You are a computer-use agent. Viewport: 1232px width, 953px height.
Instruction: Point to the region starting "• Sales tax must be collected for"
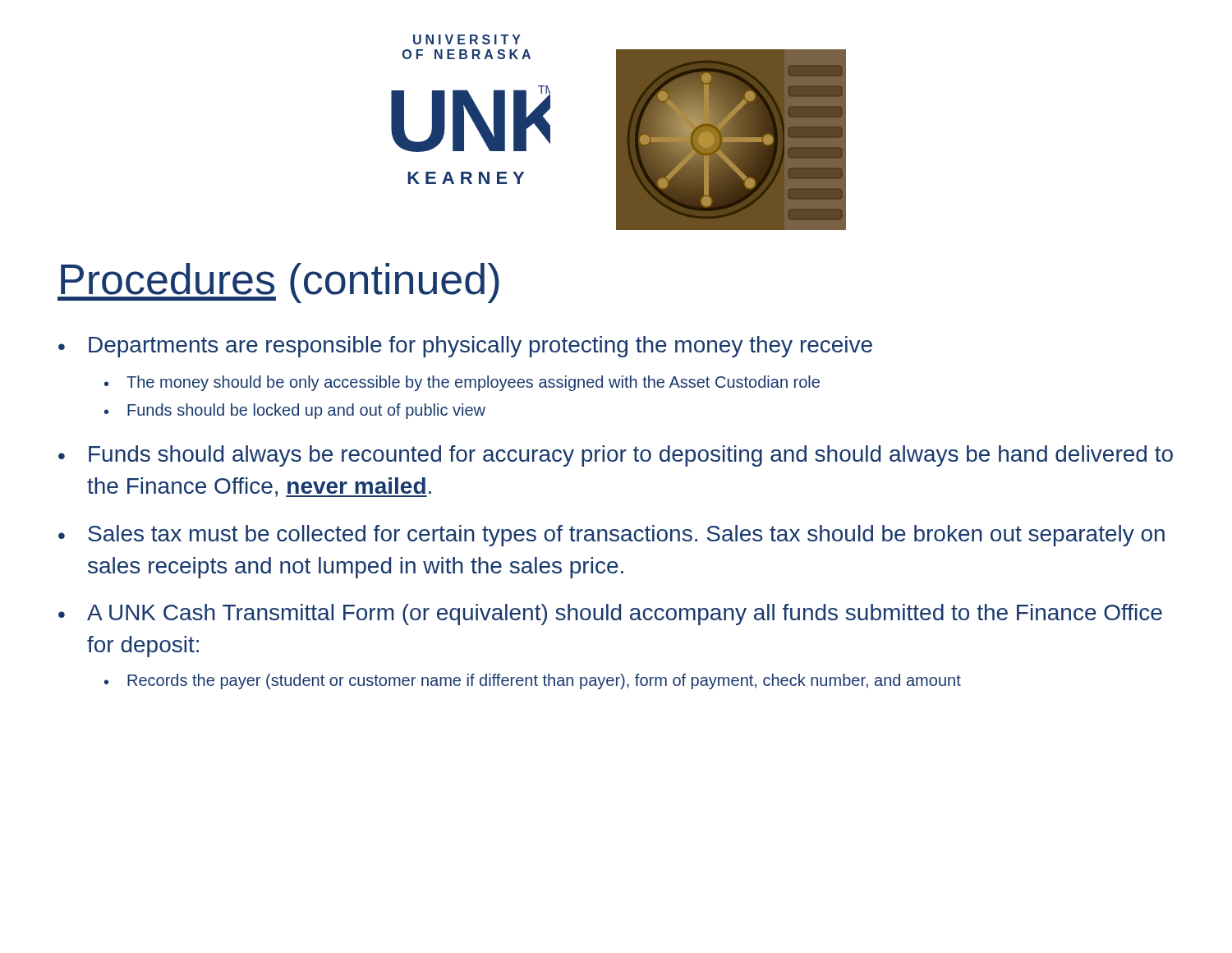pos(616,549)
